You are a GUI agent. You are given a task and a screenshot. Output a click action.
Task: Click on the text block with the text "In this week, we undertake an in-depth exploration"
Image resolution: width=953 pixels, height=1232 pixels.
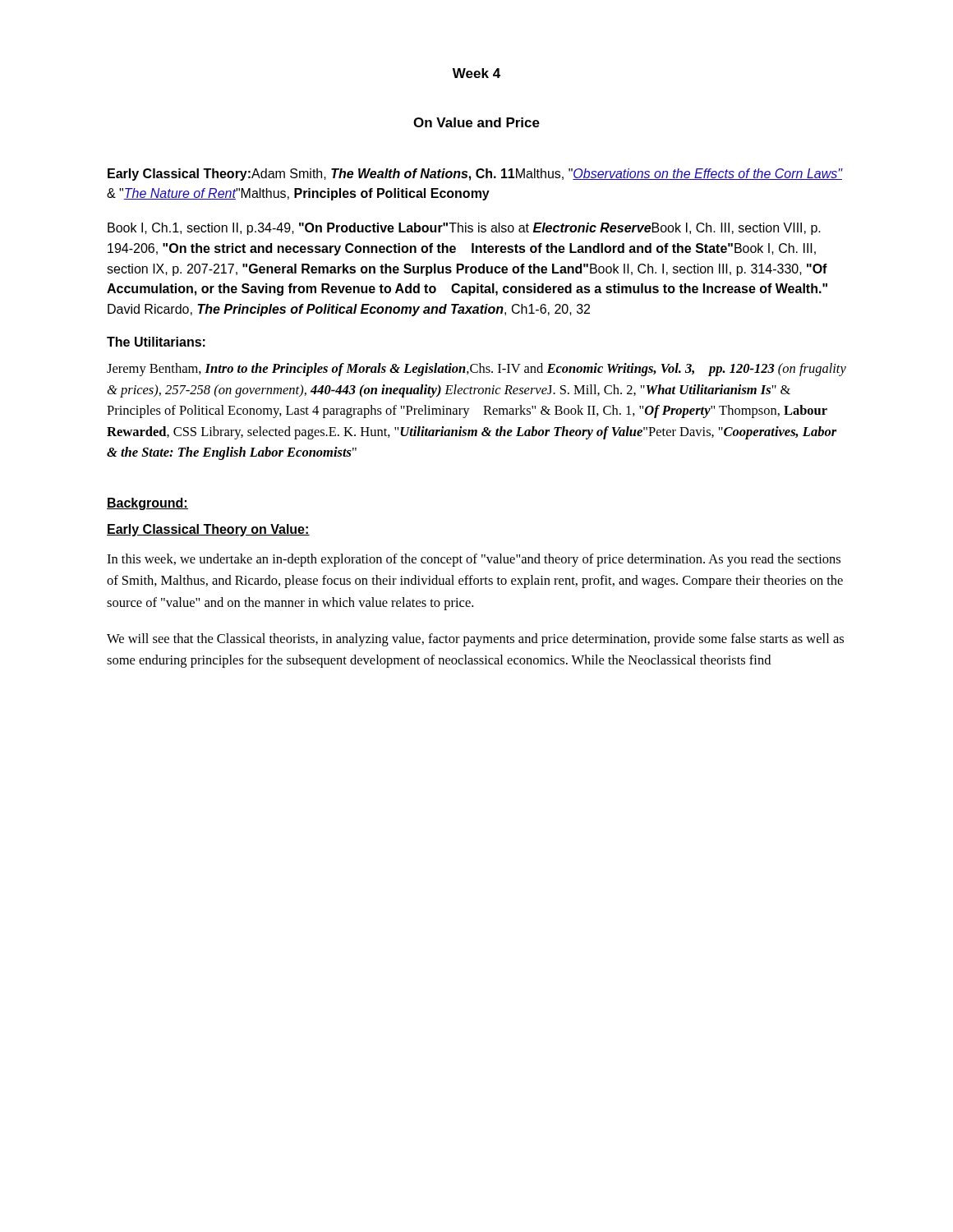[x=475, y=580]
